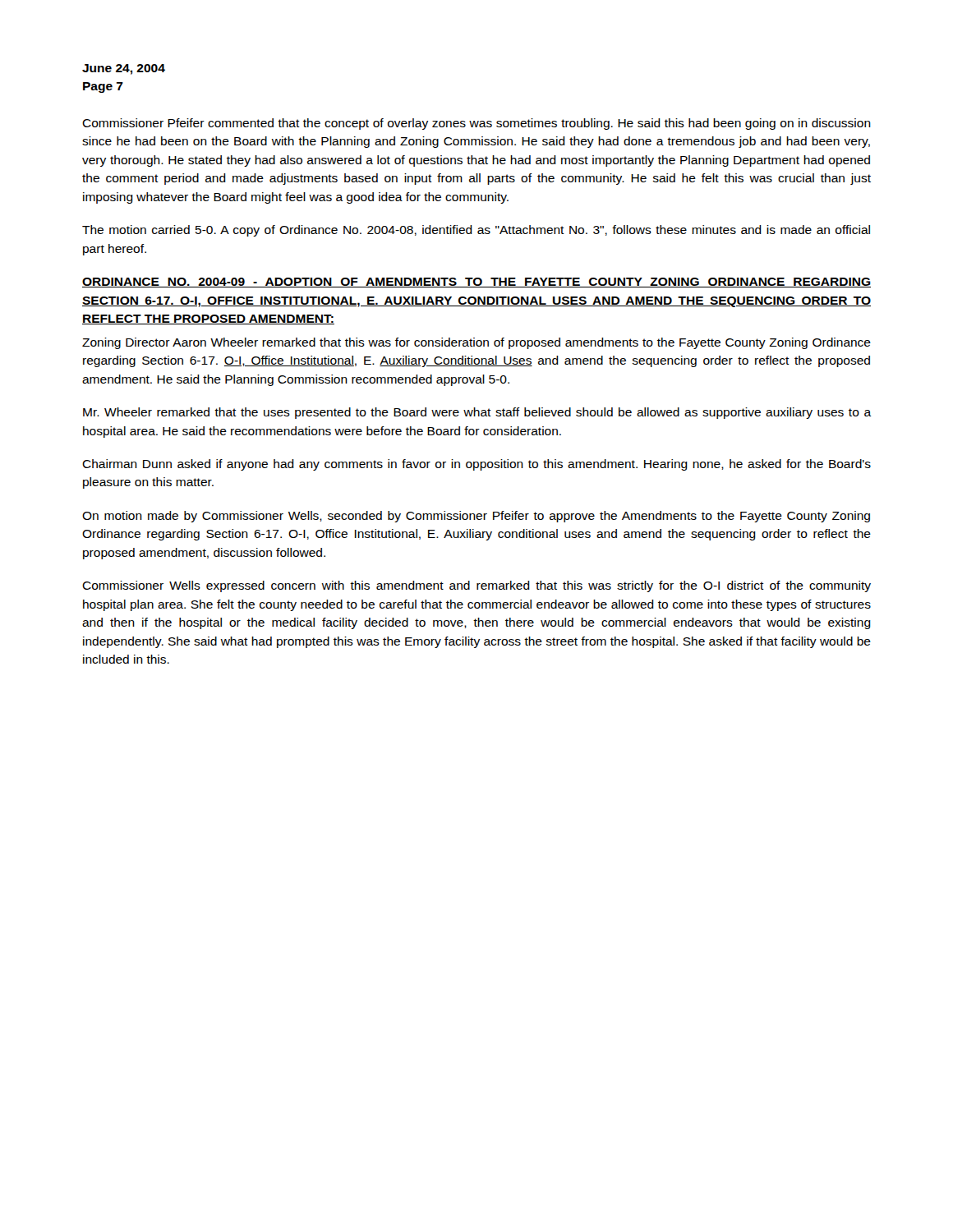Find the block on this page that starts "Mr. Wheeler remarked that the"

tap(476, 421)
